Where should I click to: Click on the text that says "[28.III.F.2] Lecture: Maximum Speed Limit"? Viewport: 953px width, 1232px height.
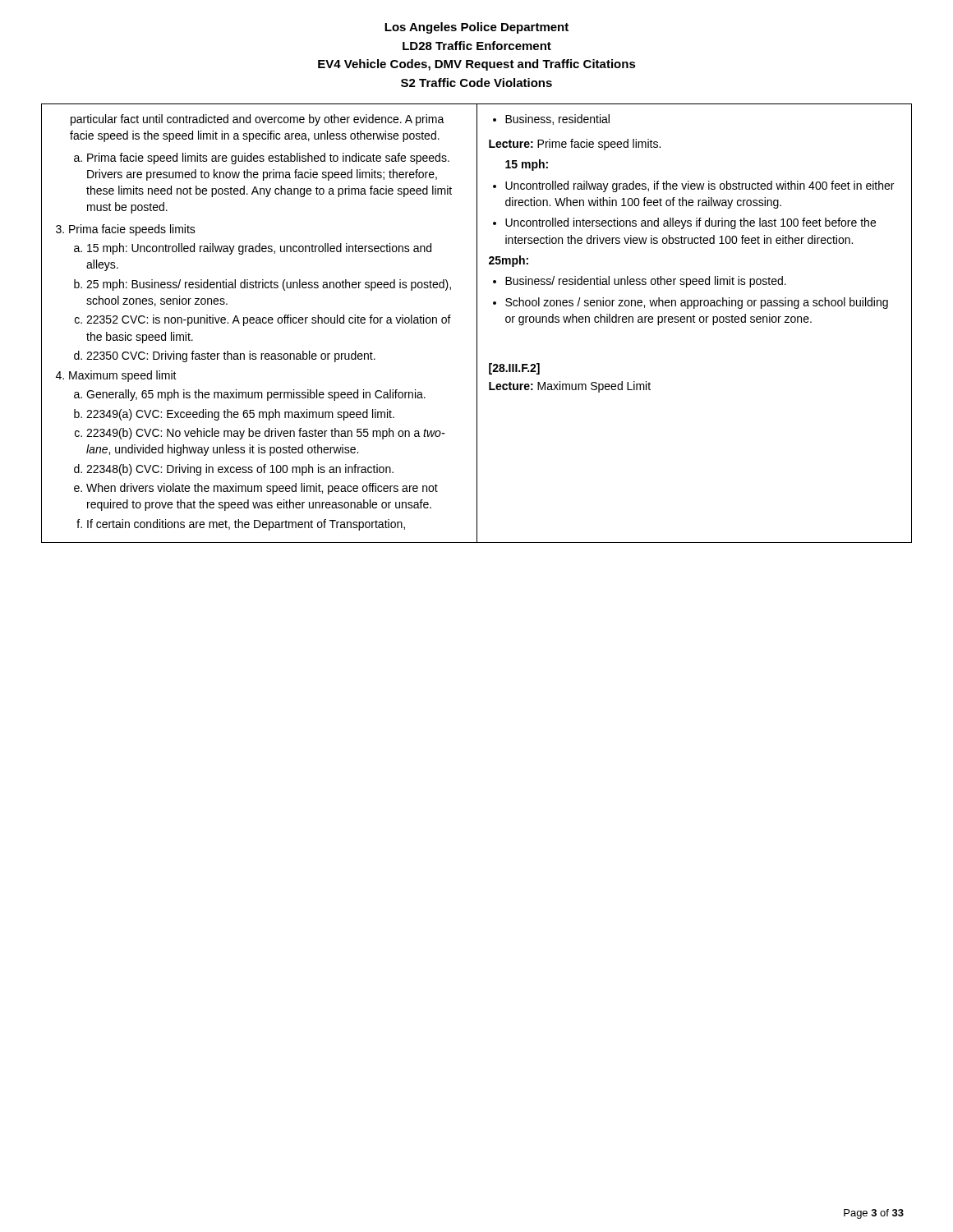tap(570, 377)
